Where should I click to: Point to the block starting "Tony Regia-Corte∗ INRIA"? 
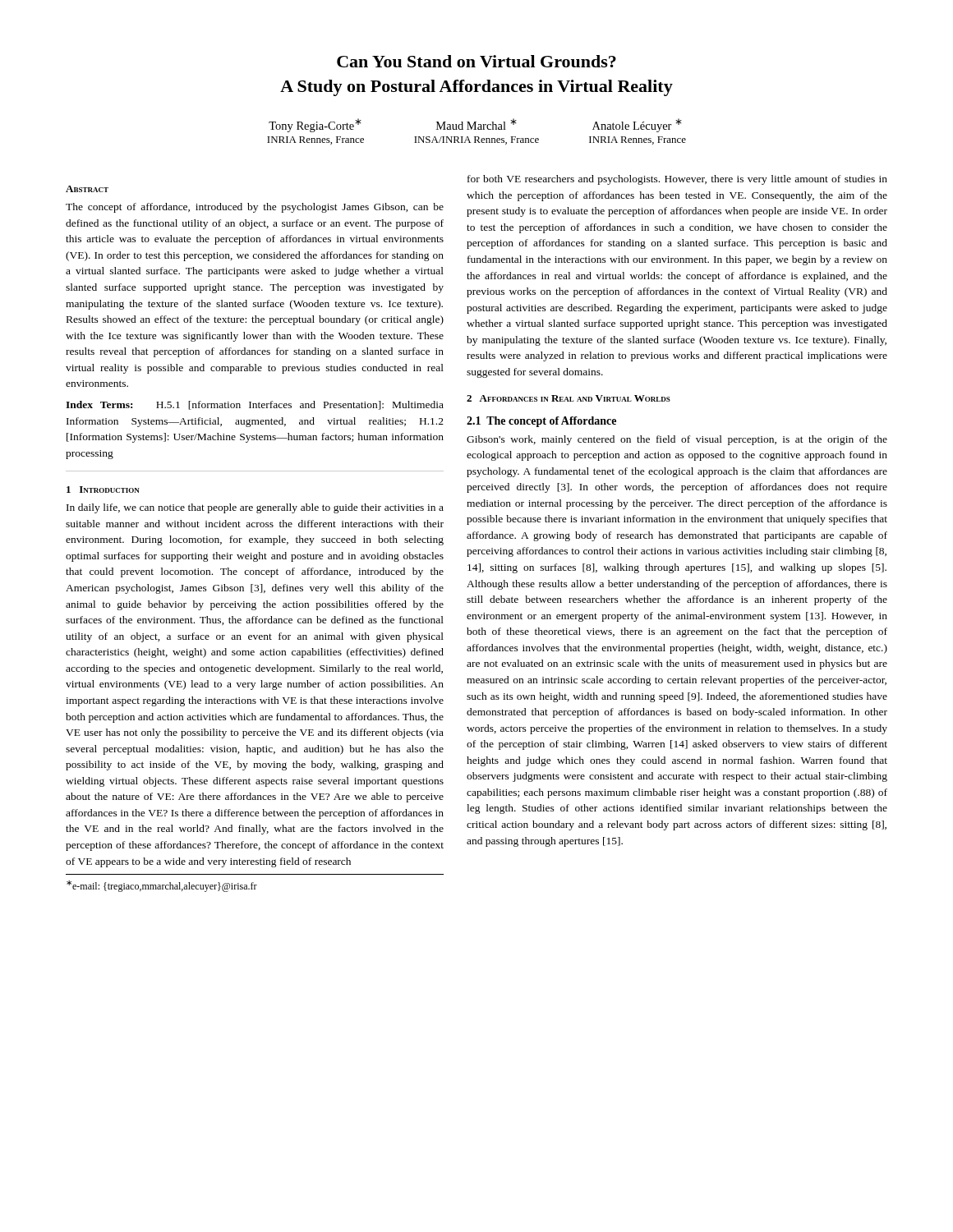tap(476, 131)
